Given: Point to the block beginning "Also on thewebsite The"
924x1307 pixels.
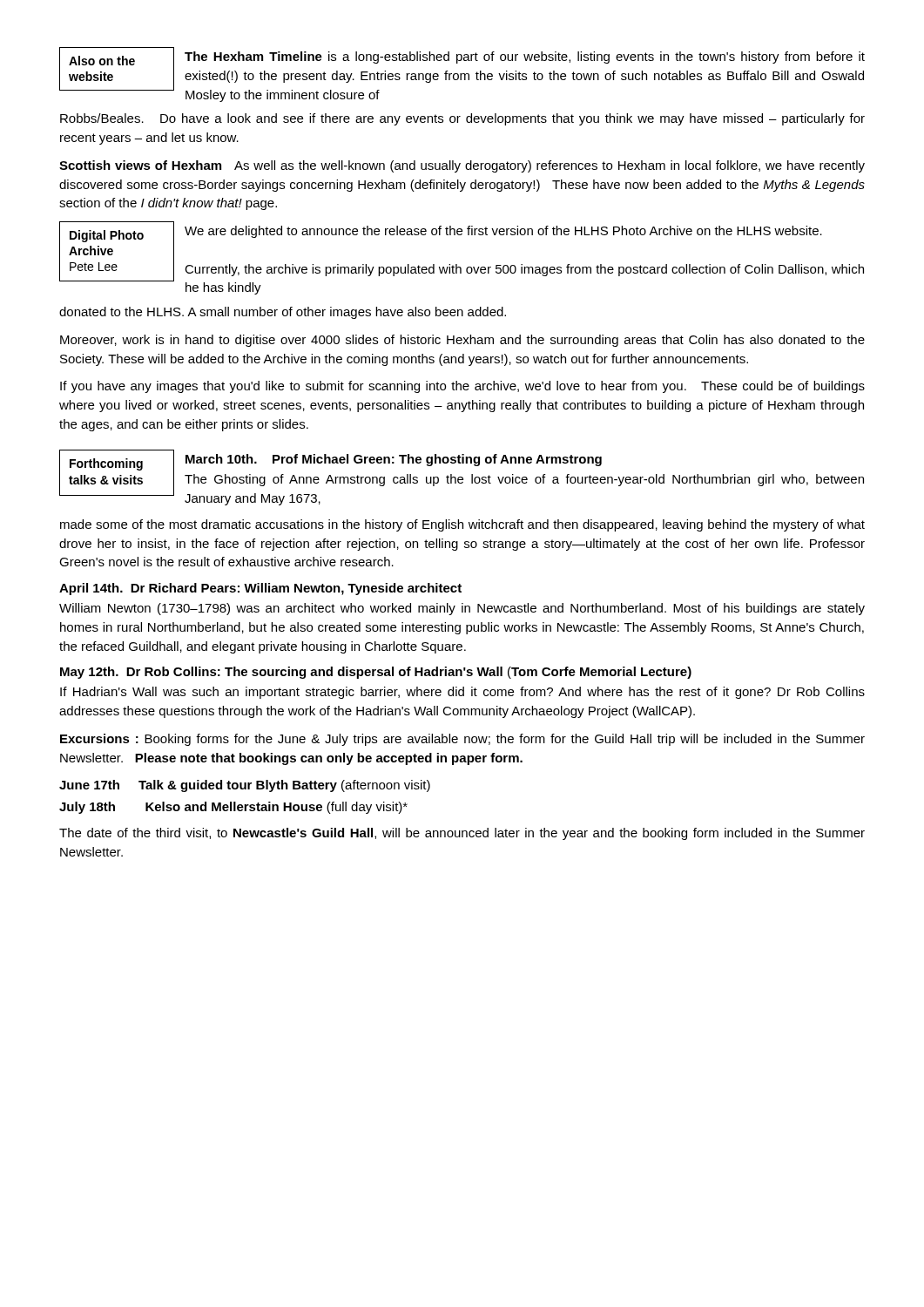Looking at the screenshot, I should (x=462, y=74).
